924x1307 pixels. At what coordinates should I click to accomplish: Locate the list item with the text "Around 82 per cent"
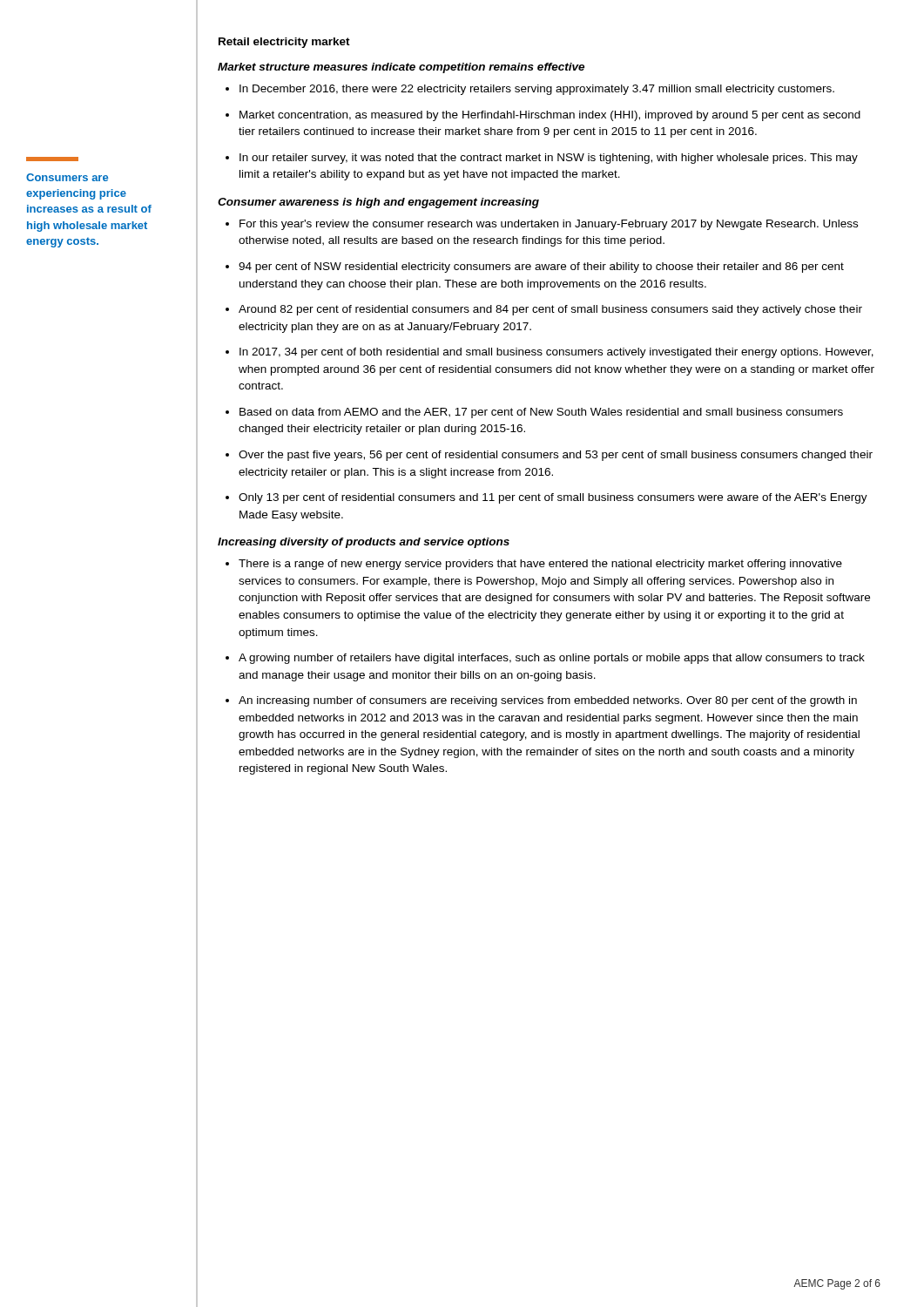[559, 318]
